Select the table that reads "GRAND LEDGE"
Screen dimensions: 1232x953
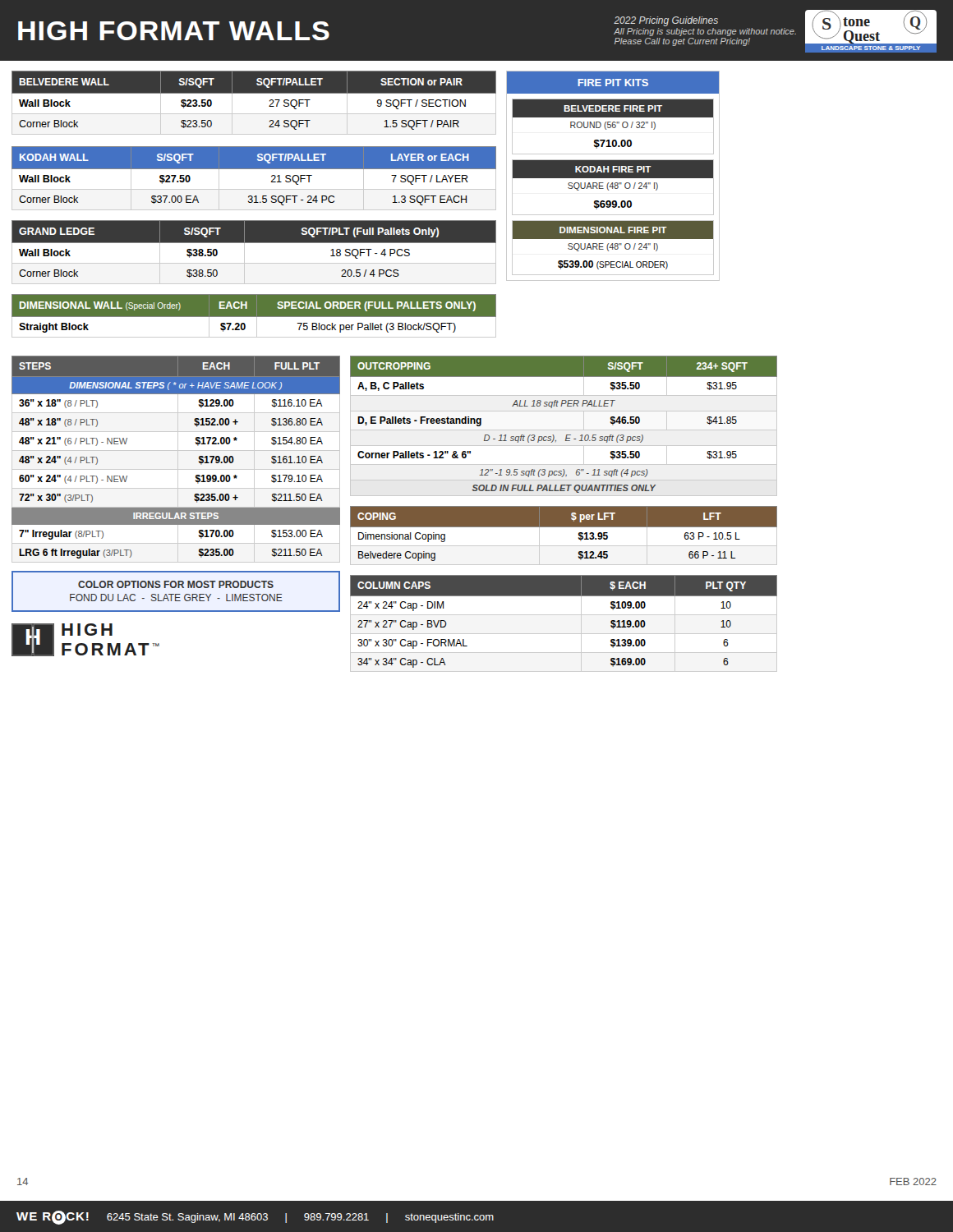(x=254, y=252)
